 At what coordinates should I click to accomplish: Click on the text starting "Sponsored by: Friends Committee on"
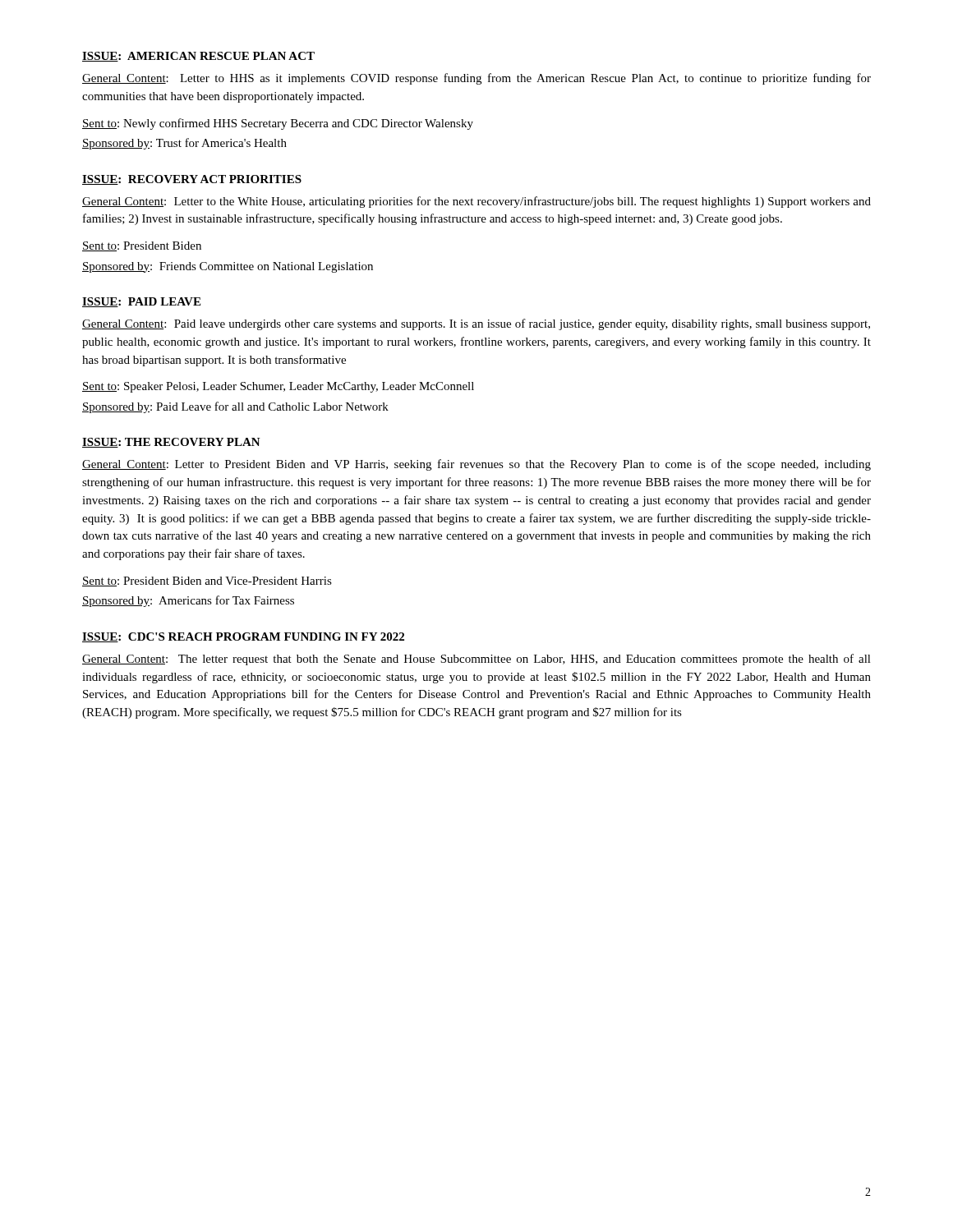228,266
